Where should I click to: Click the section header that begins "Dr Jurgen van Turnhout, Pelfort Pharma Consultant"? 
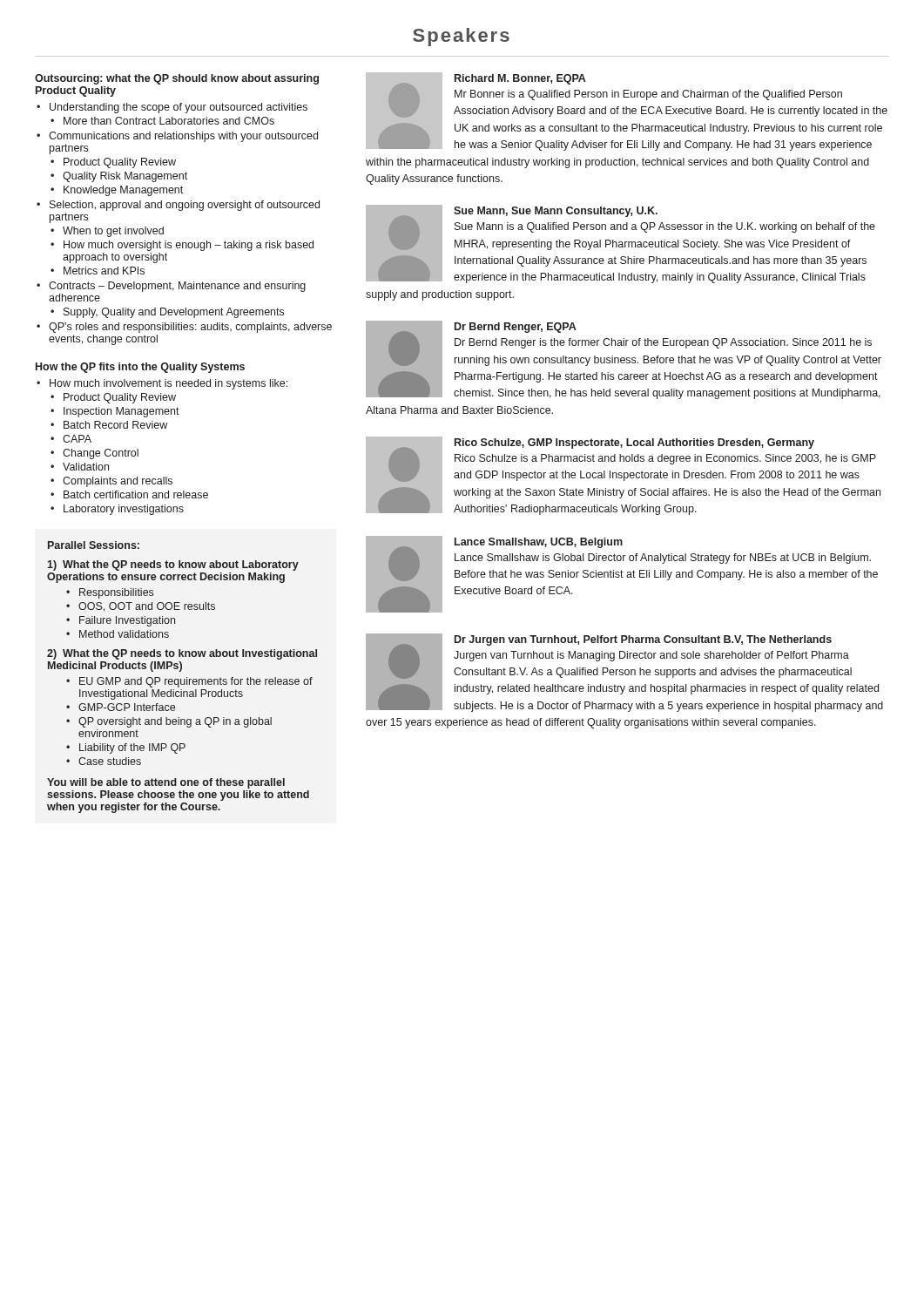pyautogui.click(x=643, y=639)
